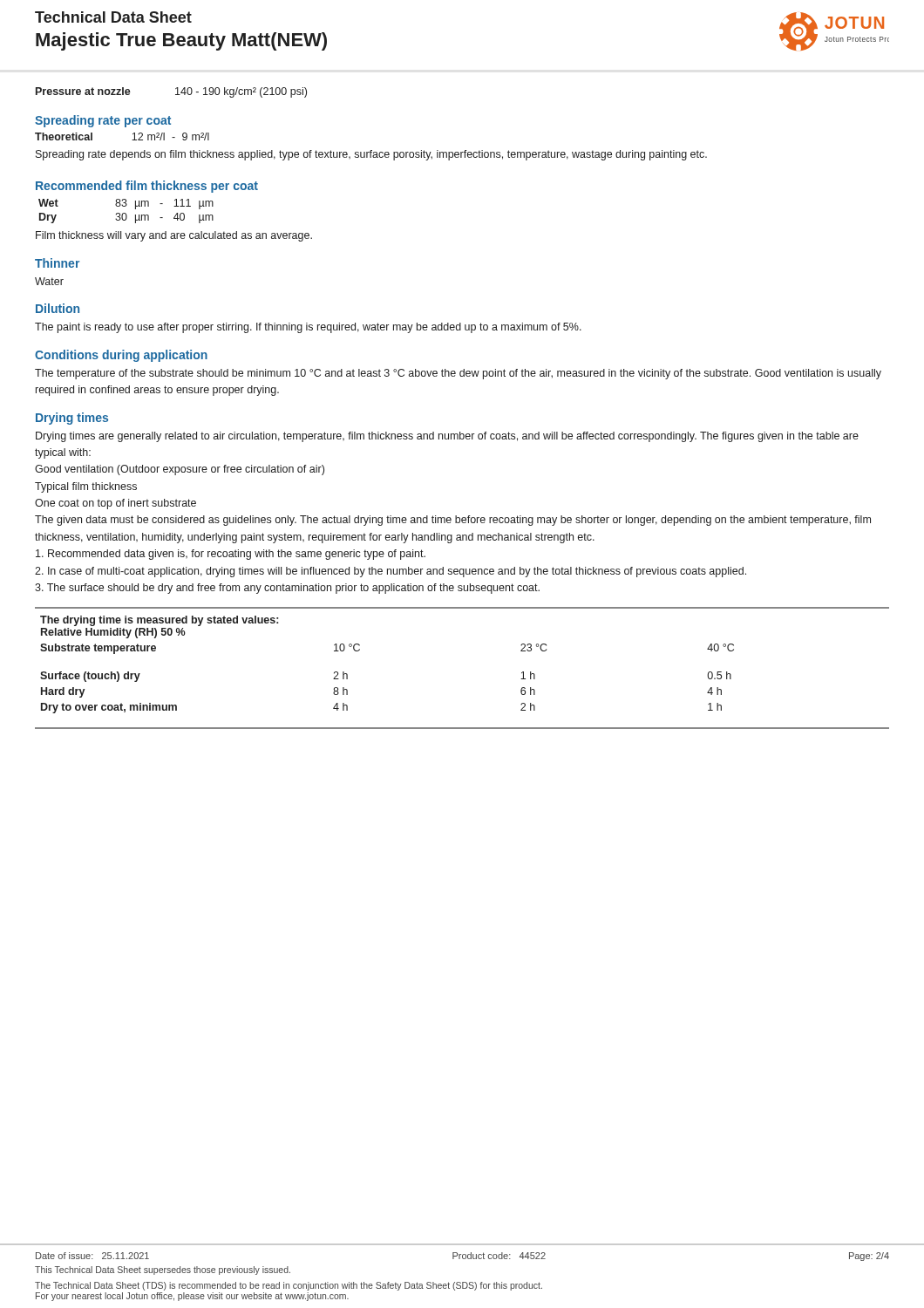Click on the section header that reads "Spreading rate per coat"

tap(103, 120)
